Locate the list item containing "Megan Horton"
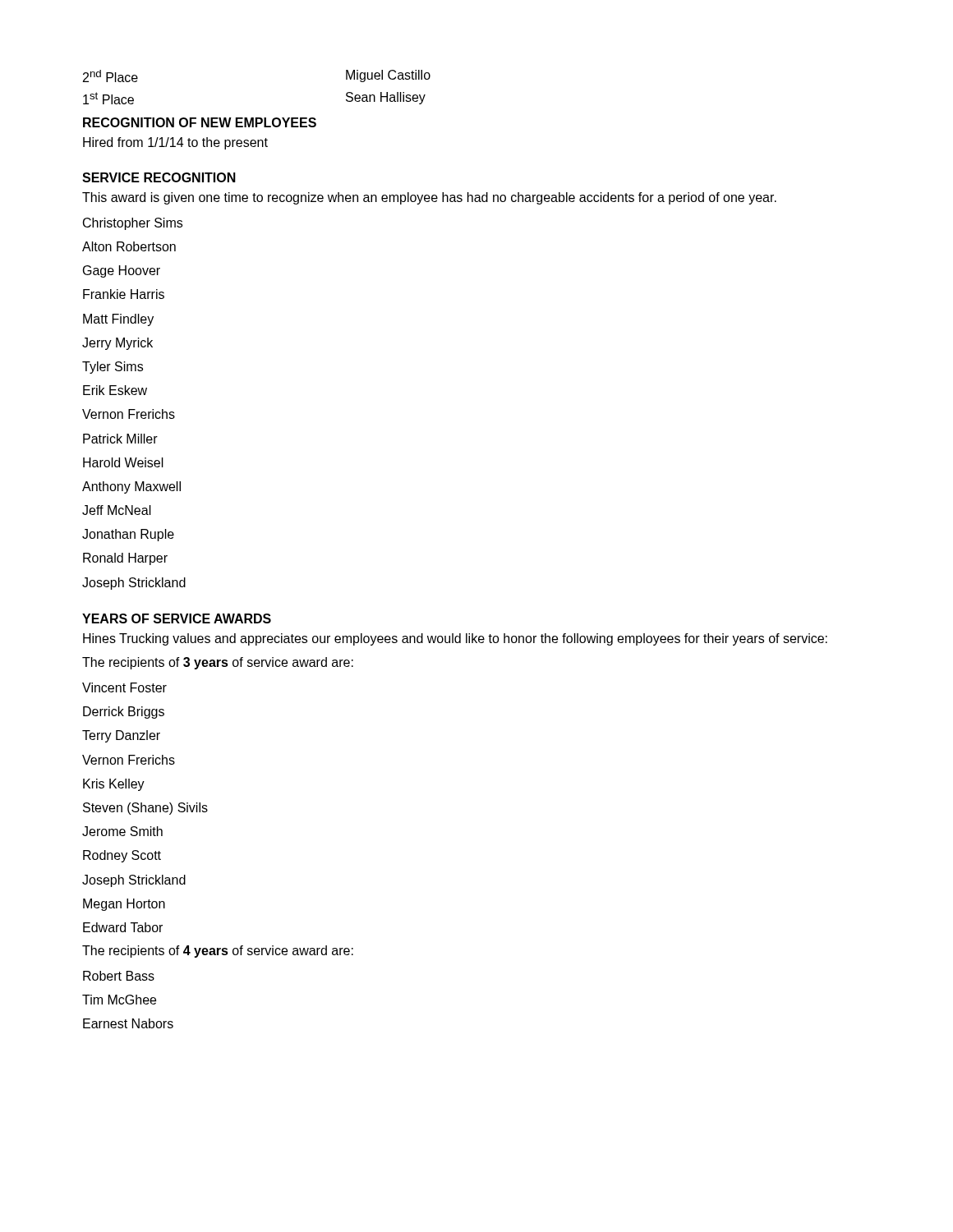The width and height of the screenshot is (953, 1232). click(124, 904)
